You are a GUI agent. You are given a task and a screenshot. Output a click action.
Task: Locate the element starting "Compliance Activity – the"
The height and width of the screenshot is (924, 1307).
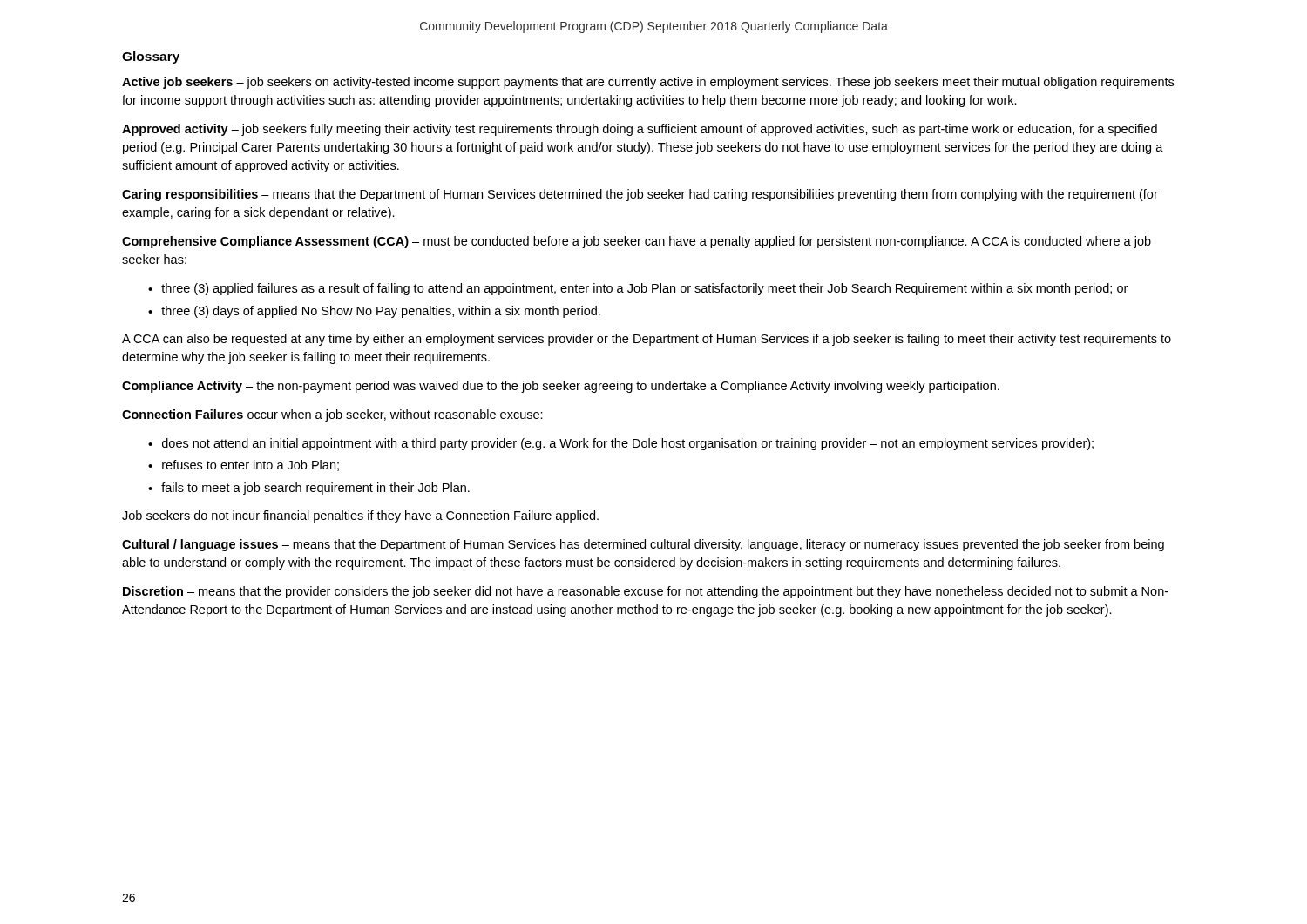[561, 386]
